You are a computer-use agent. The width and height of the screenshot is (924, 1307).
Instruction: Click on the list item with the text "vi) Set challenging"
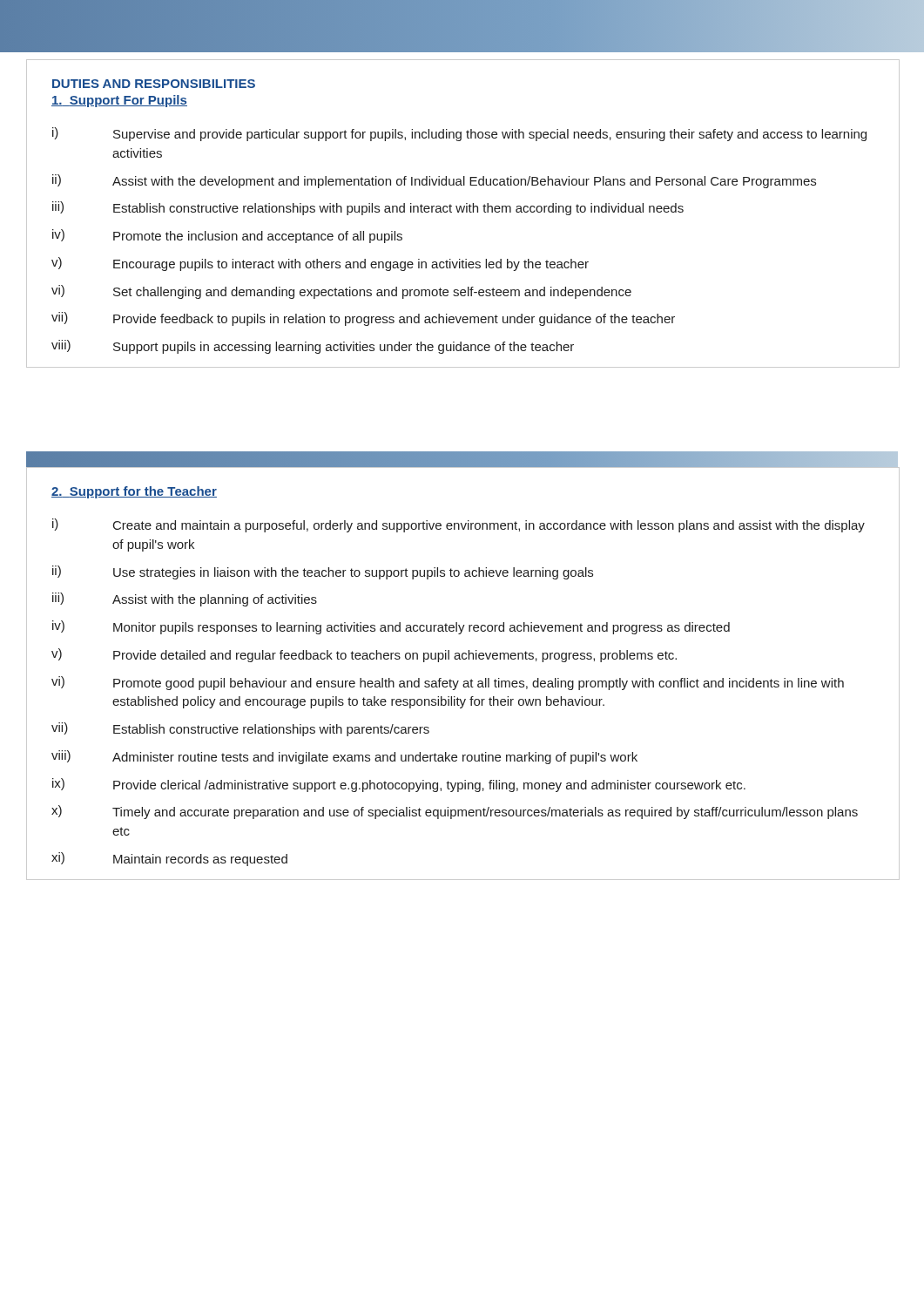(463, 291)
